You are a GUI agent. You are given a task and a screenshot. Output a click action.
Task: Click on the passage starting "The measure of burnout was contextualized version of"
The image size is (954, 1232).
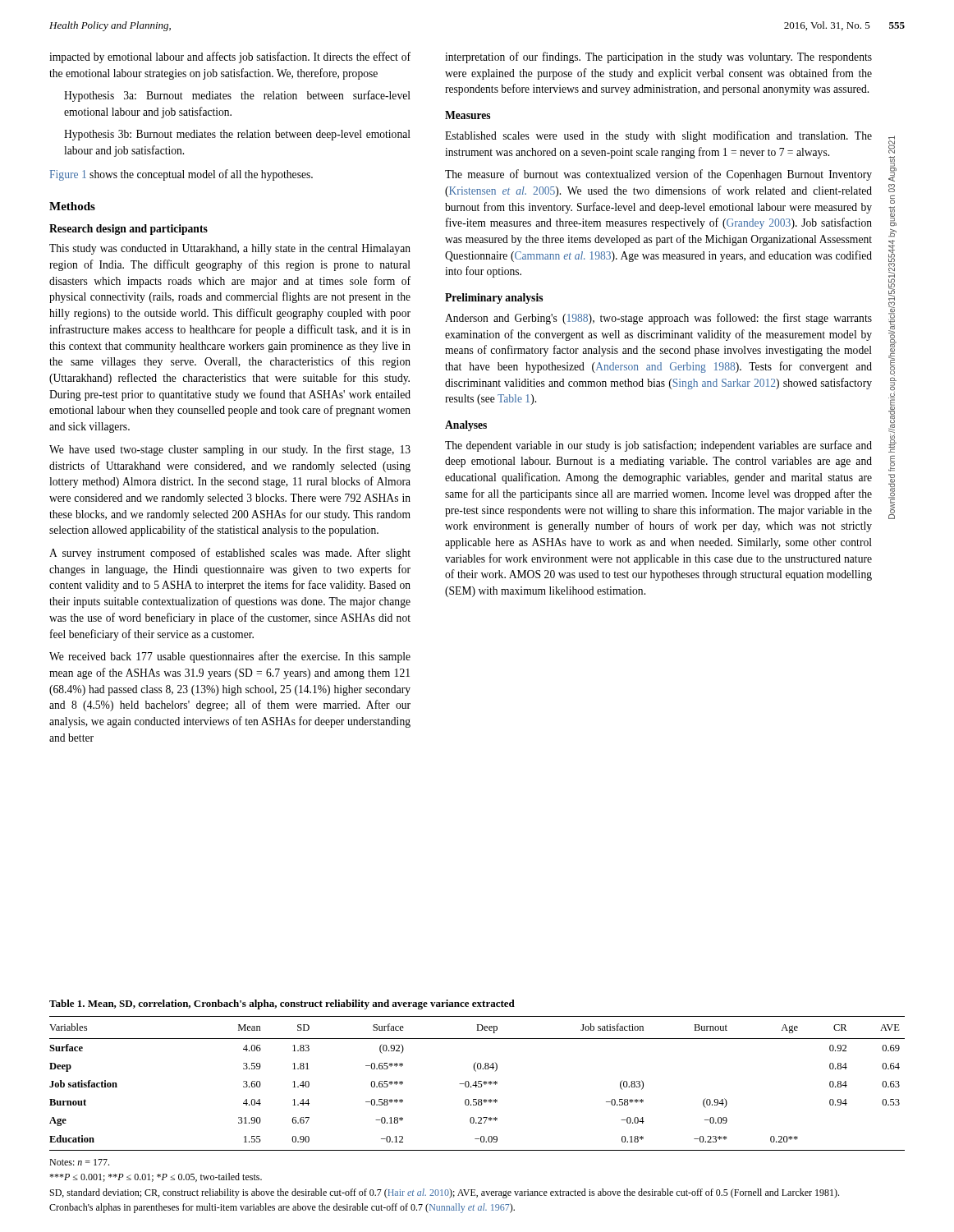pos(658,223)
